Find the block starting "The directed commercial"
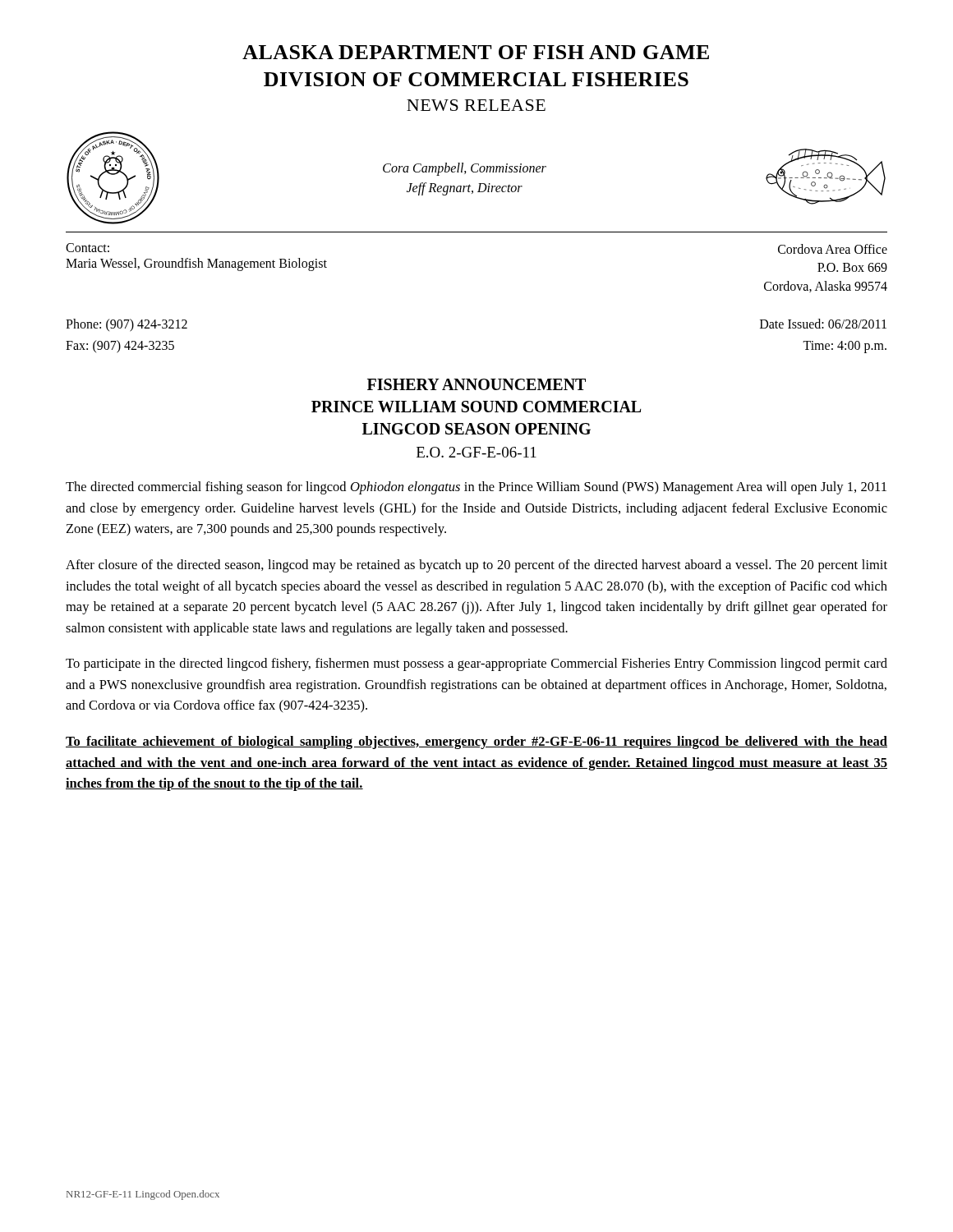 coord(476,508)
